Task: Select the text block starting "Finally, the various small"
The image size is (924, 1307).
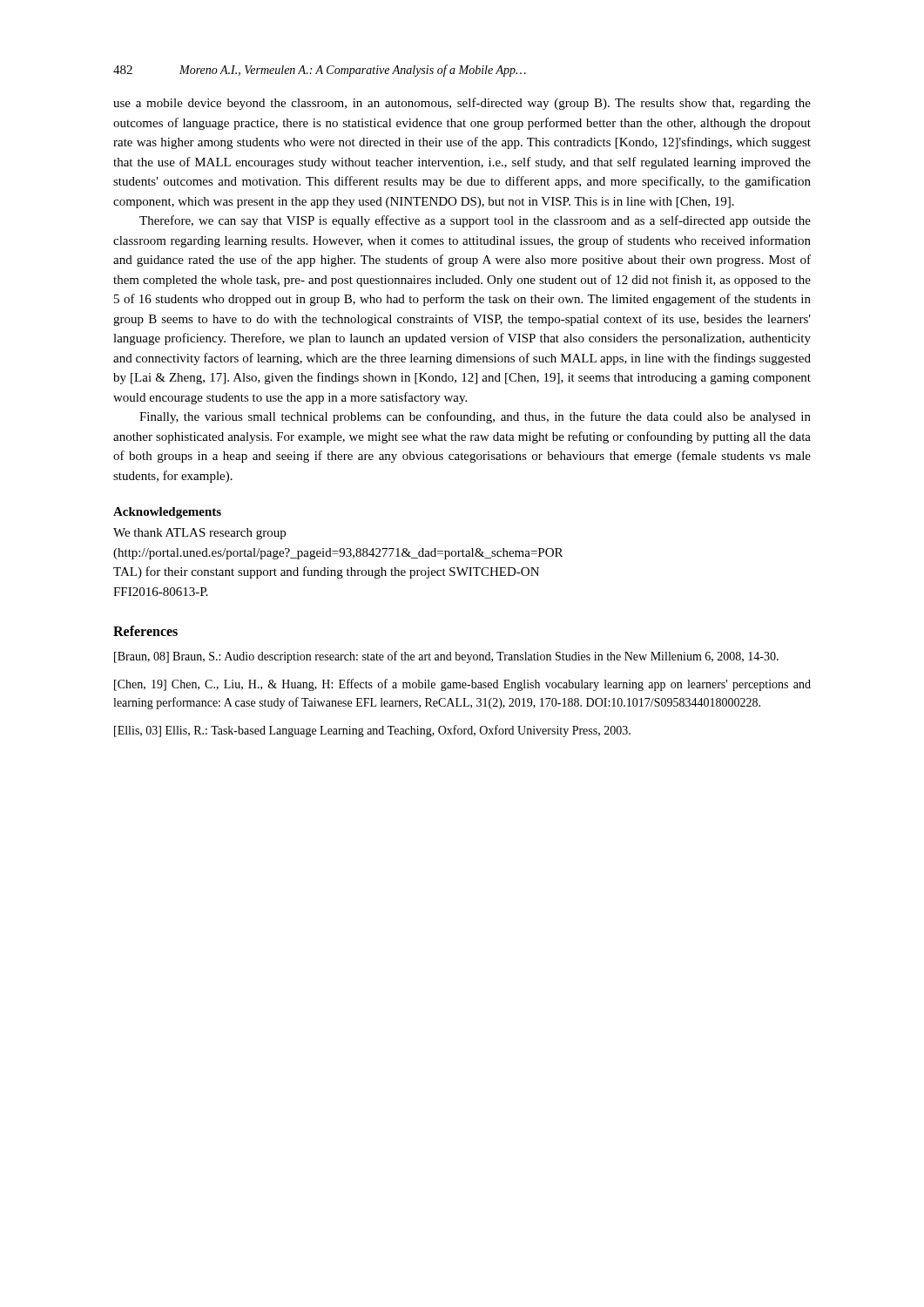Action: 462,446
